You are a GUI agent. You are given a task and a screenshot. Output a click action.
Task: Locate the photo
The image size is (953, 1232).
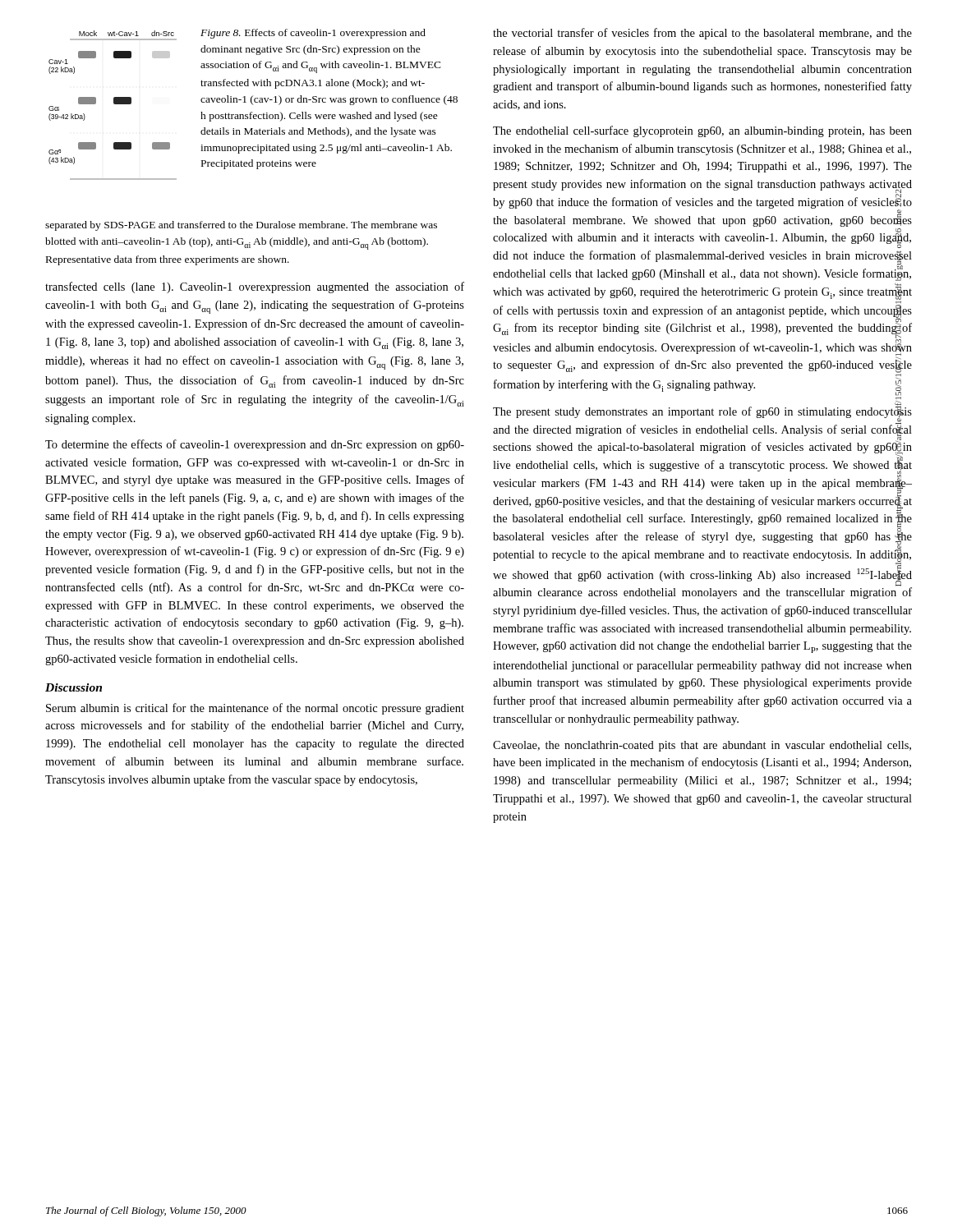click(255, 117)
